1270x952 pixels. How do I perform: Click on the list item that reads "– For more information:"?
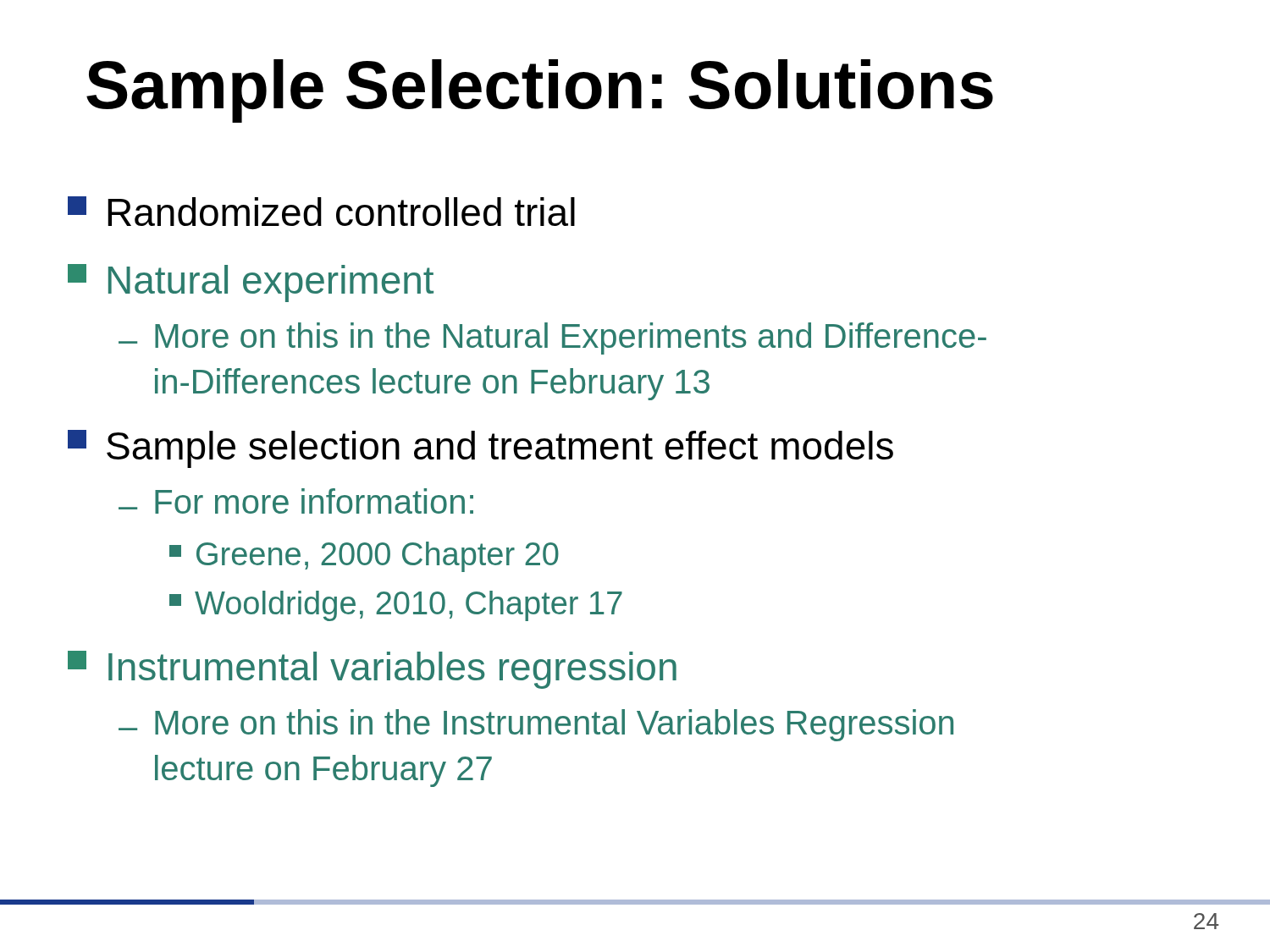tap(297, 504)
